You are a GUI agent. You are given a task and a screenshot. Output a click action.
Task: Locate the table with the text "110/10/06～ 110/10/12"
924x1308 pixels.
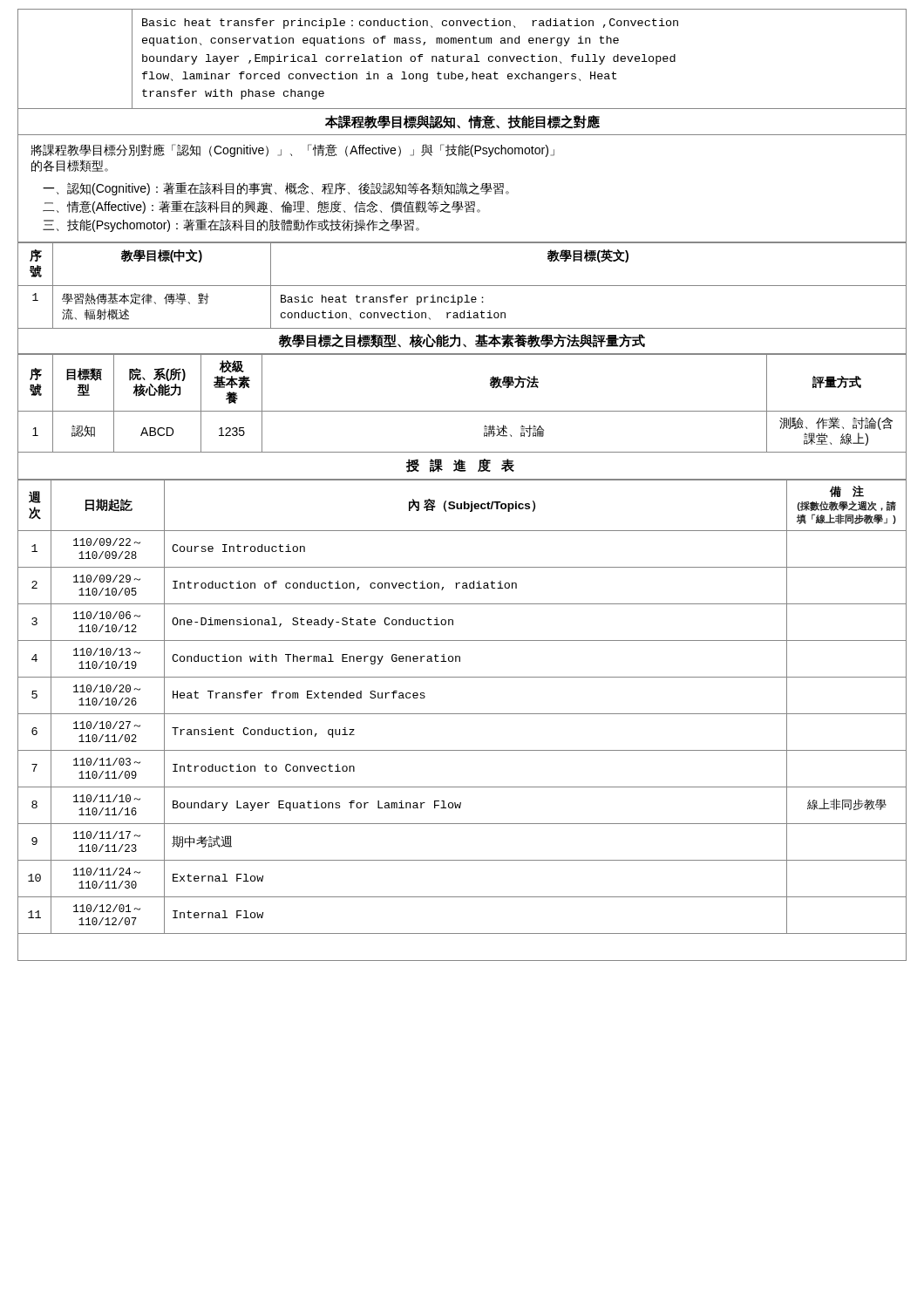coord(462,707)
